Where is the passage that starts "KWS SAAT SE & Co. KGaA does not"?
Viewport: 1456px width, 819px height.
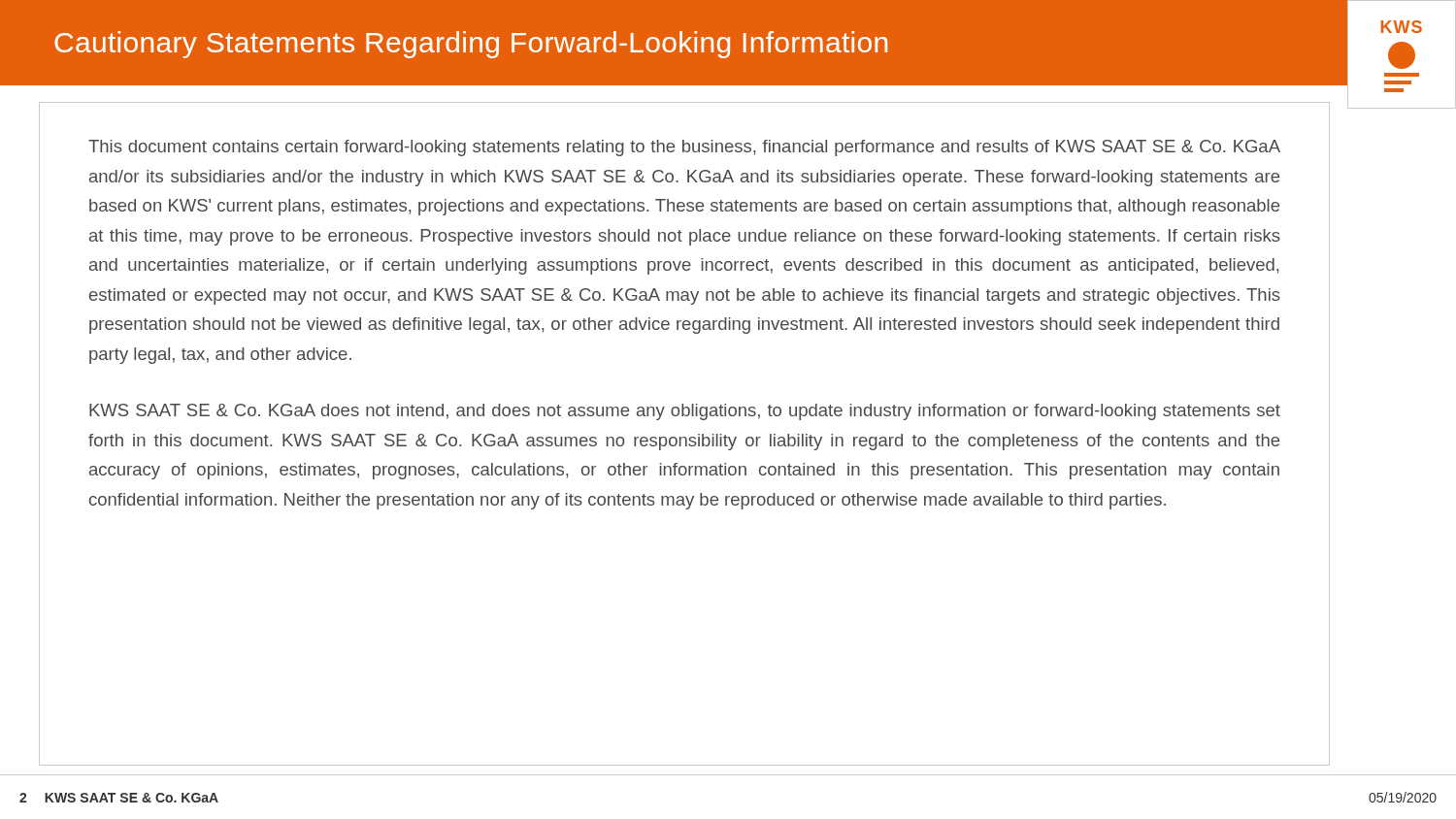click(x=684, y=455)
